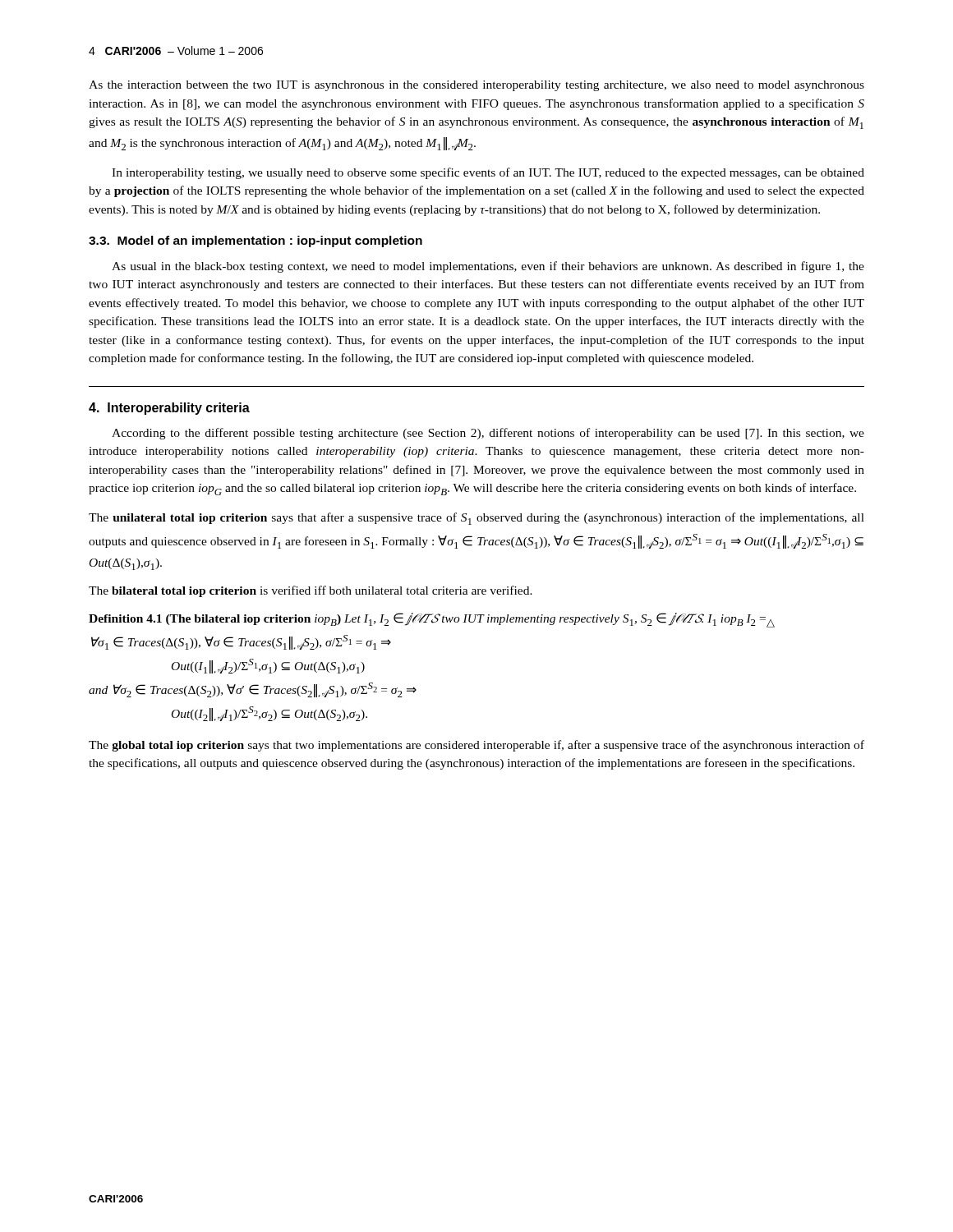The width and height of the screenshot is (953, 1232).
Task: Where is the passage that starts "According to the different possible testing architecture (see"?
Action: (476, 462)
